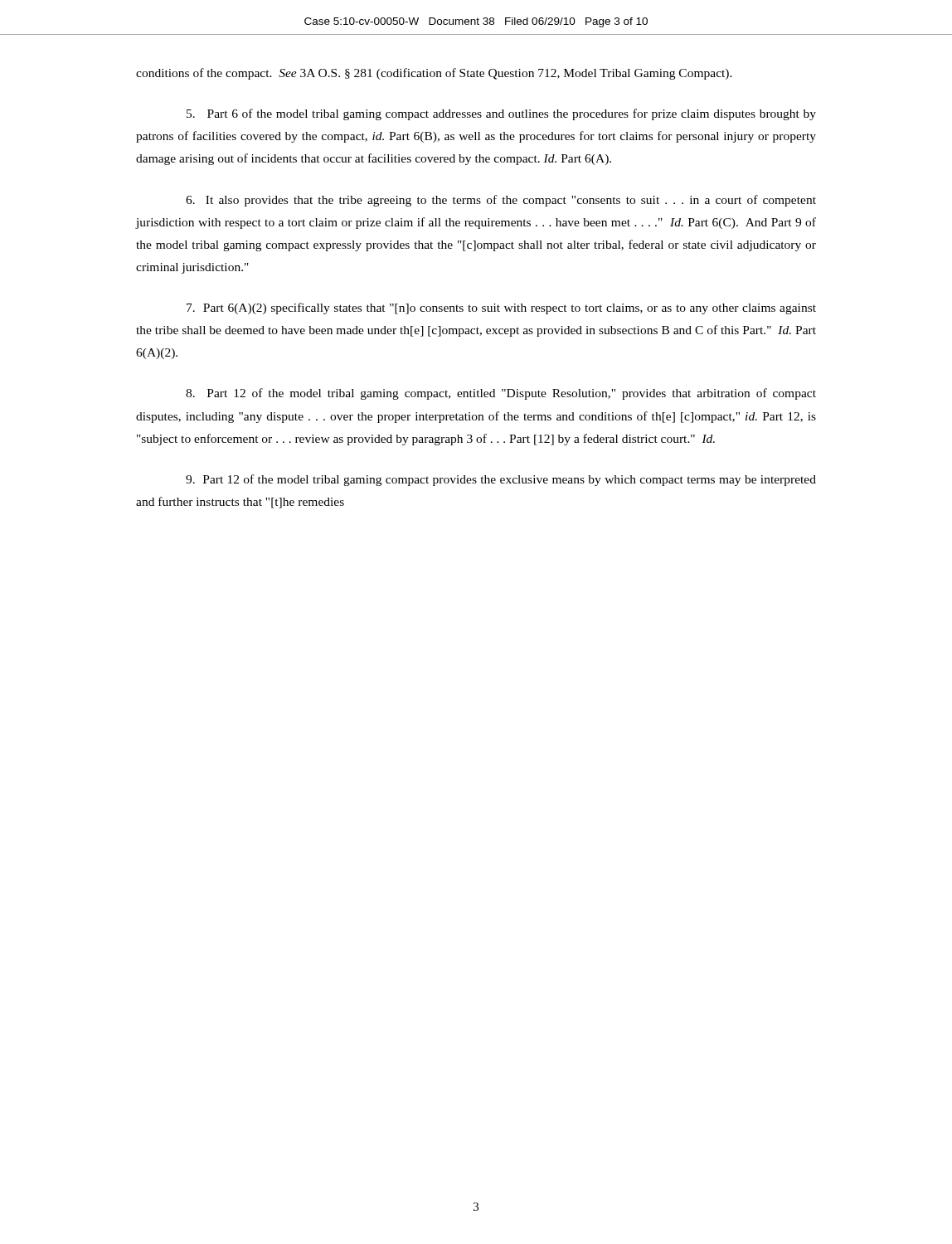This screenshot has height=1244, width=952.
Task: Point to the block beginning "Part 6(A)(2) specifically states"
Action: point(476,330)
